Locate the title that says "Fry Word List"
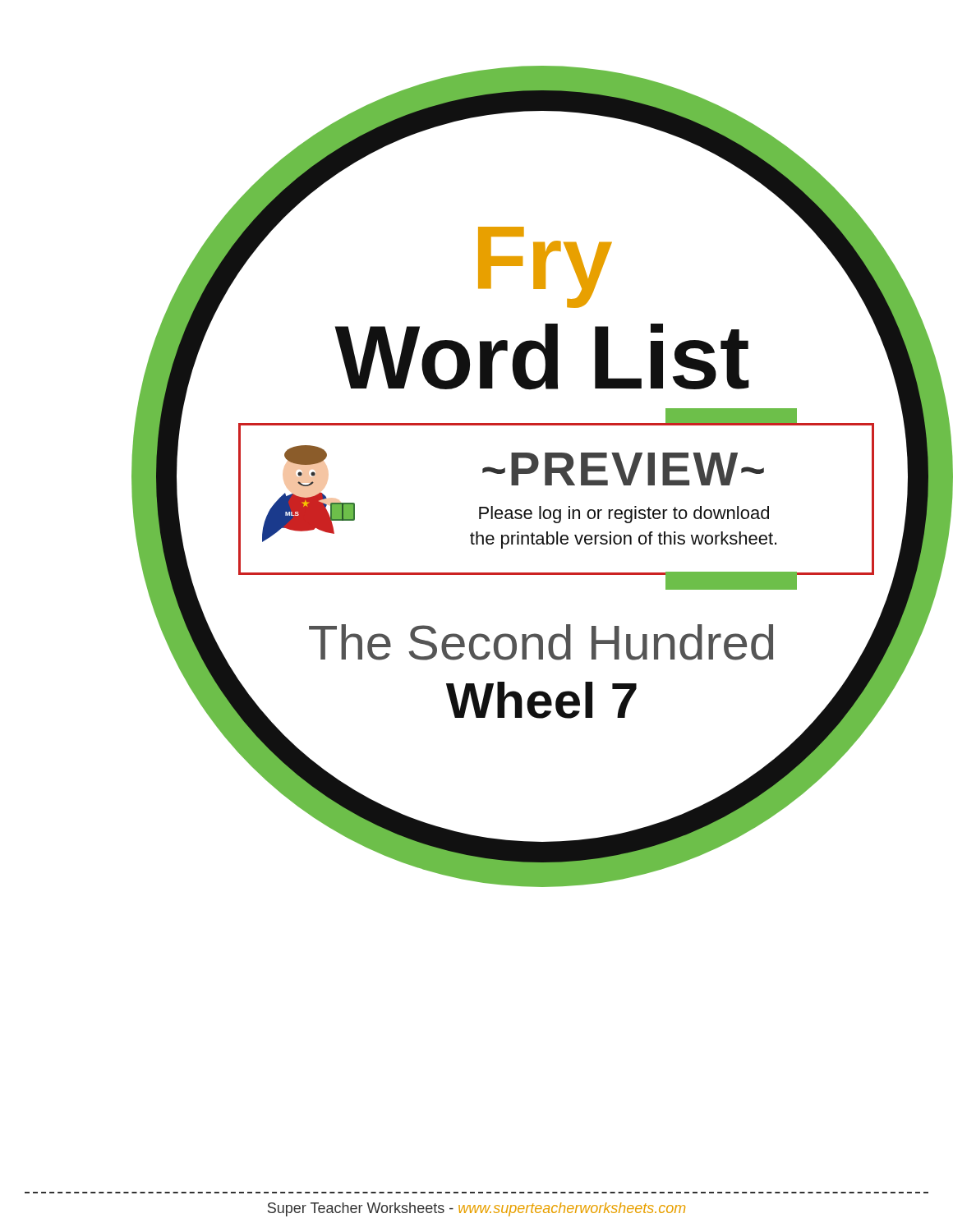Screen dimensions: 1232x953 point(542,307)
